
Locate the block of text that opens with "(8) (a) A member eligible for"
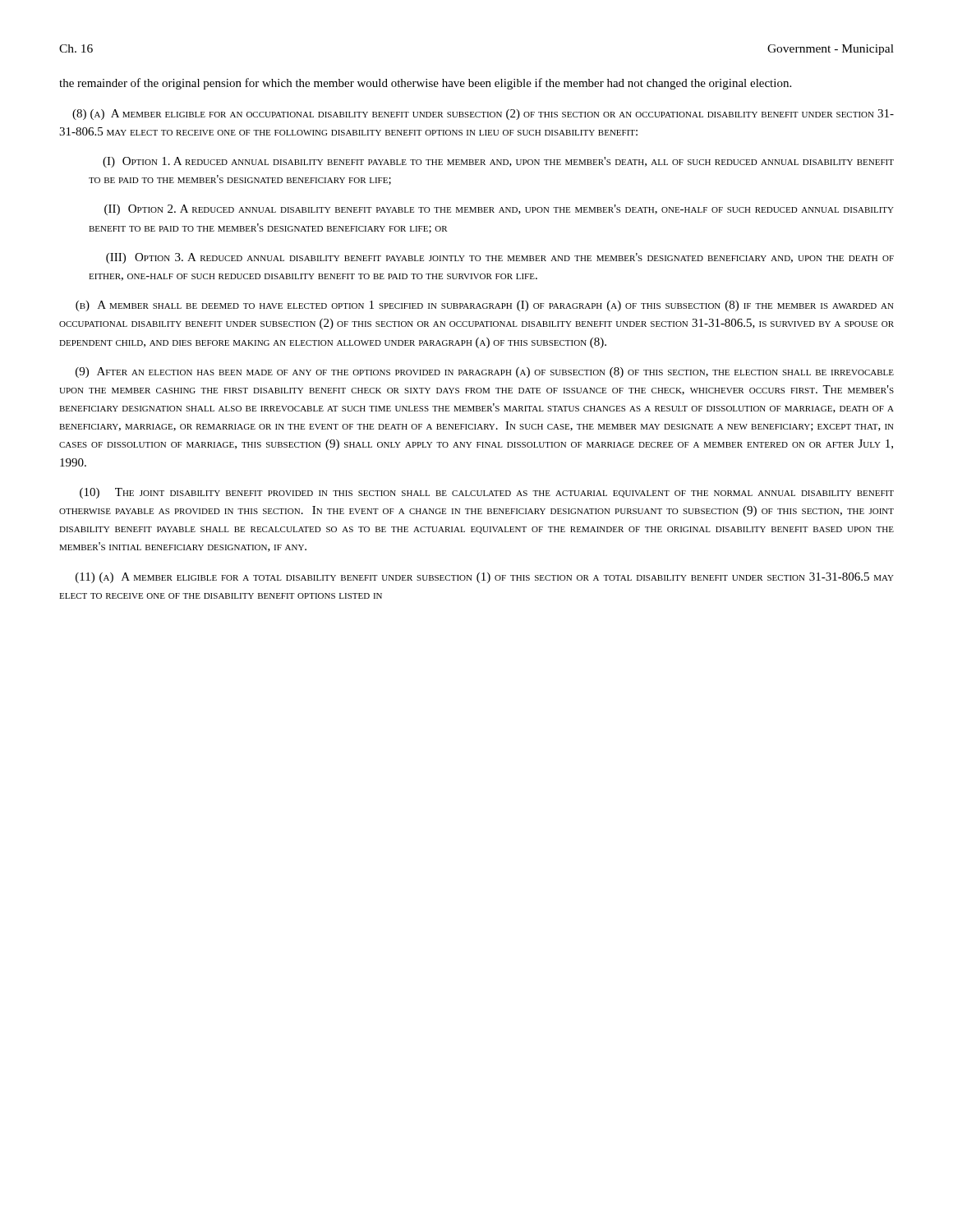click(x=476, y=122)
